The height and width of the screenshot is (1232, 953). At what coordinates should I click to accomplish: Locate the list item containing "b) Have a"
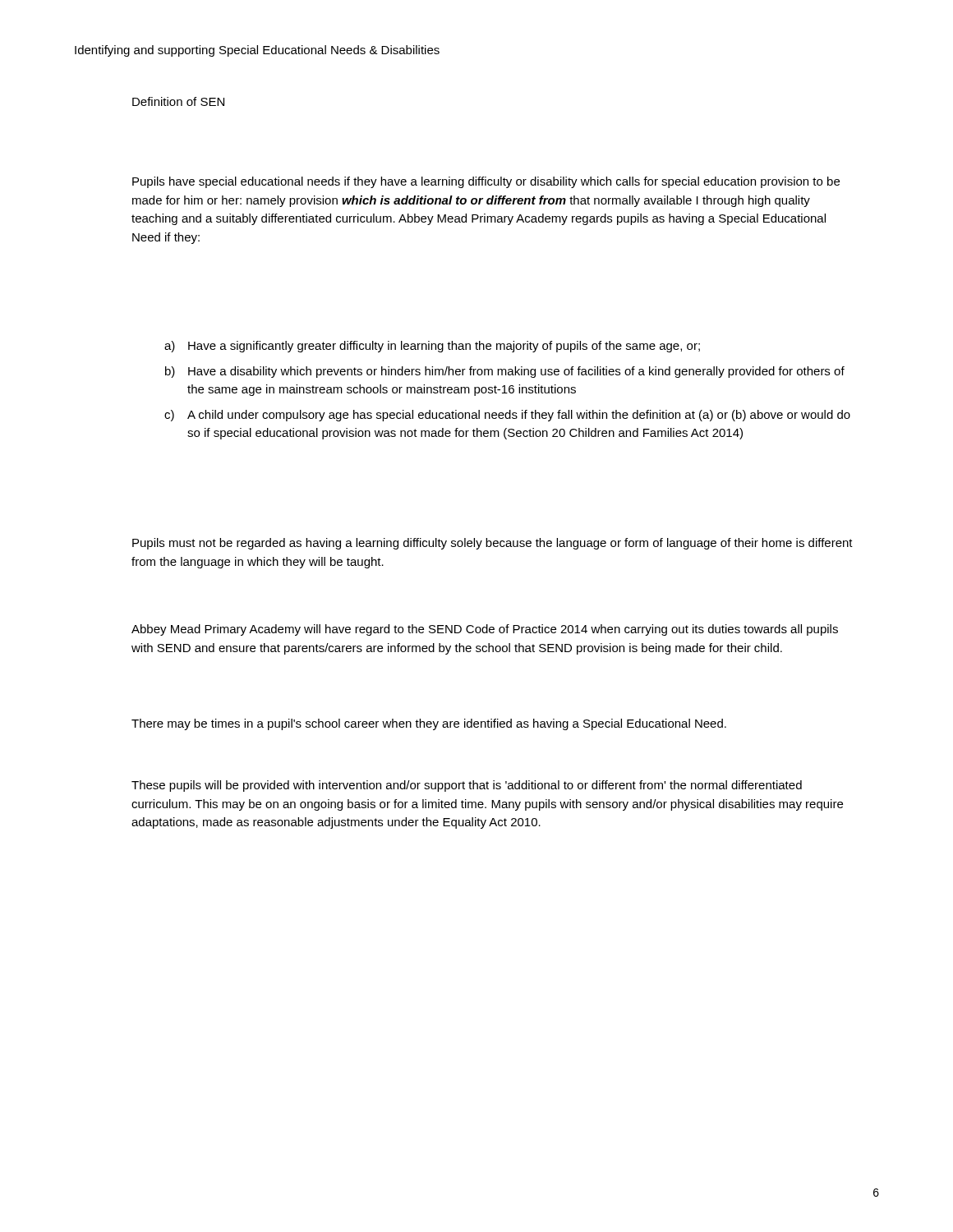509,380
